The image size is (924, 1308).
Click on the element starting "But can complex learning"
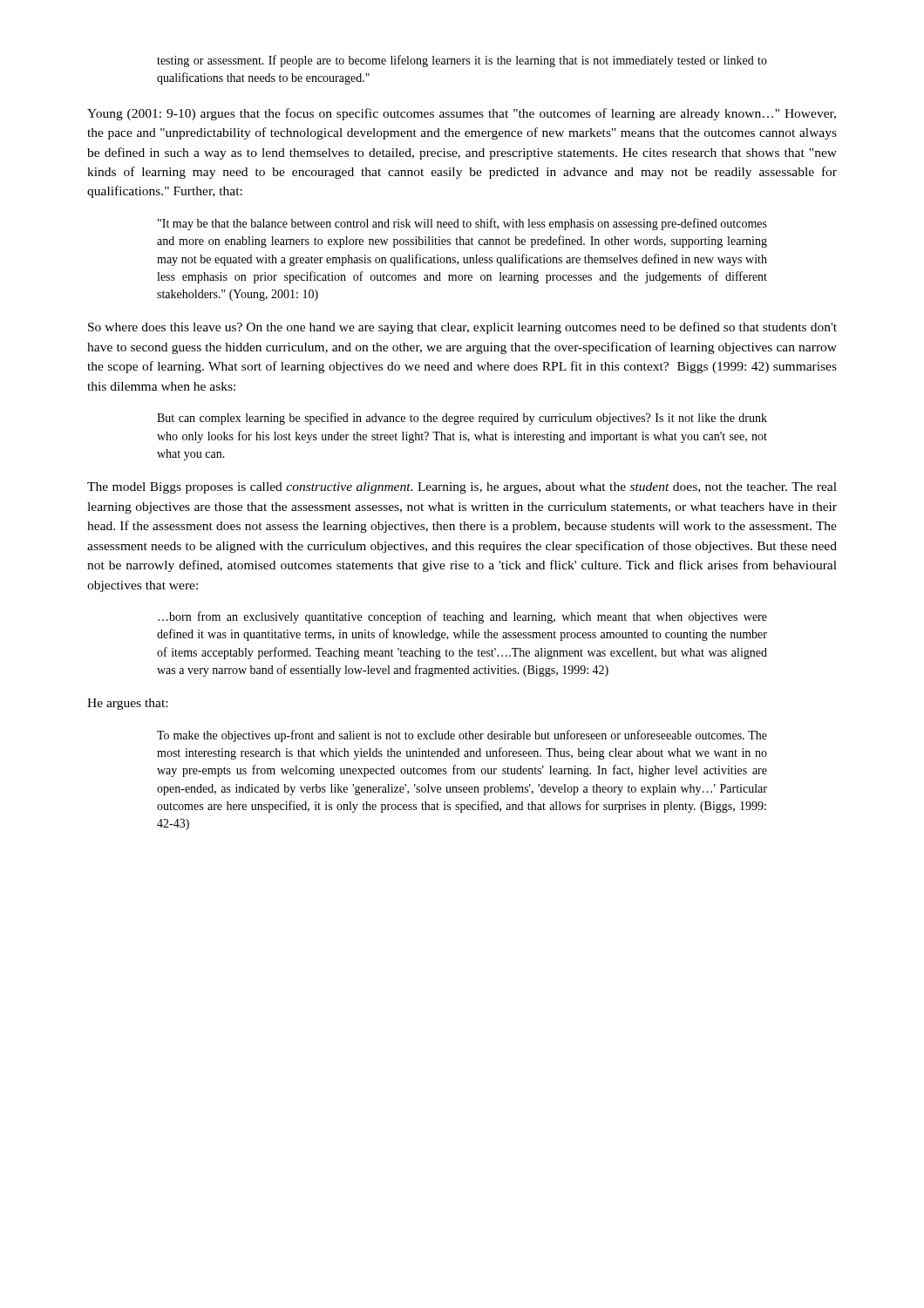coord(462,436)
